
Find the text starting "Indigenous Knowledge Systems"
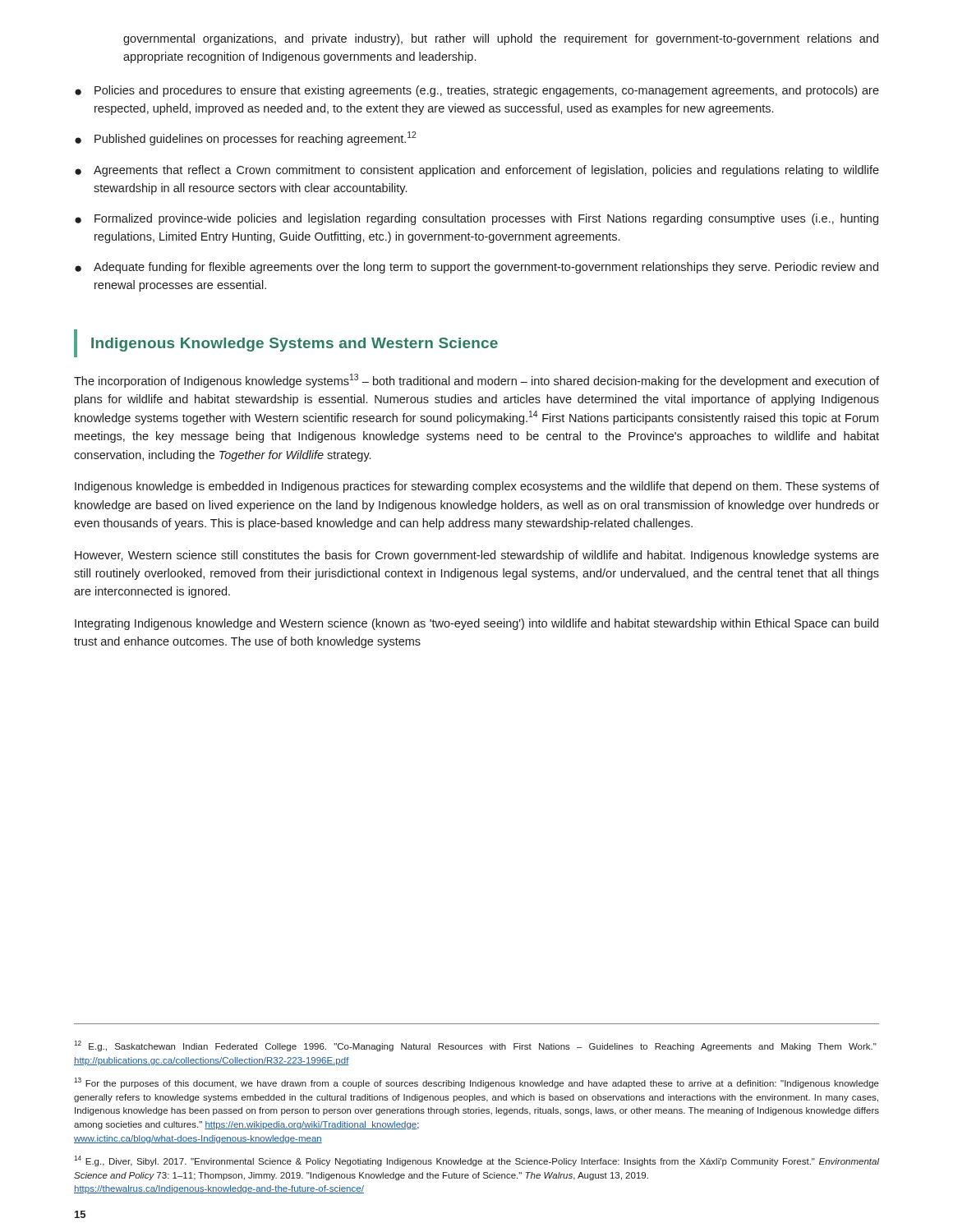(x=476, y=343)
